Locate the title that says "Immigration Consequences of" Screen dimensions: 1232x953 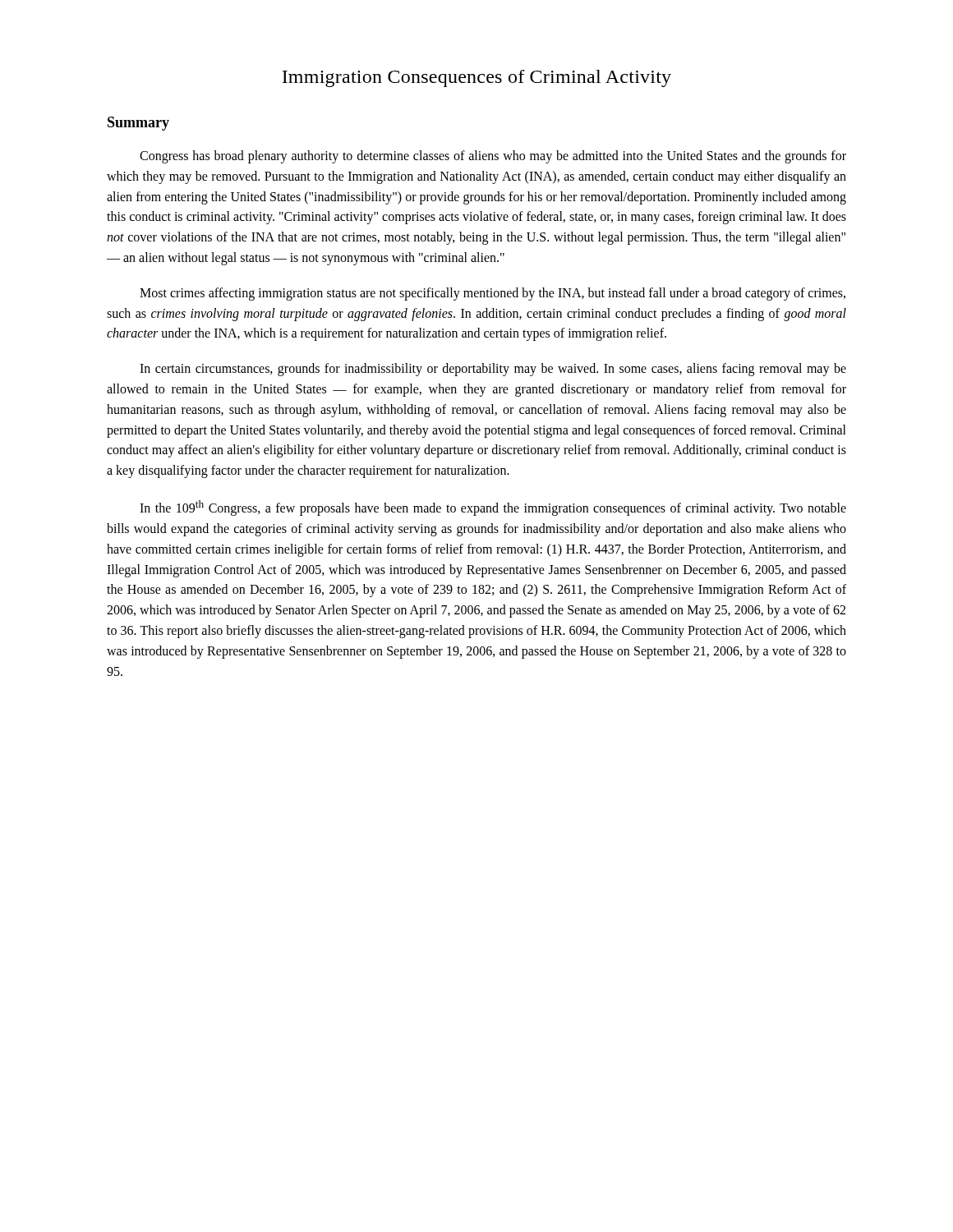tap(476, 77)
